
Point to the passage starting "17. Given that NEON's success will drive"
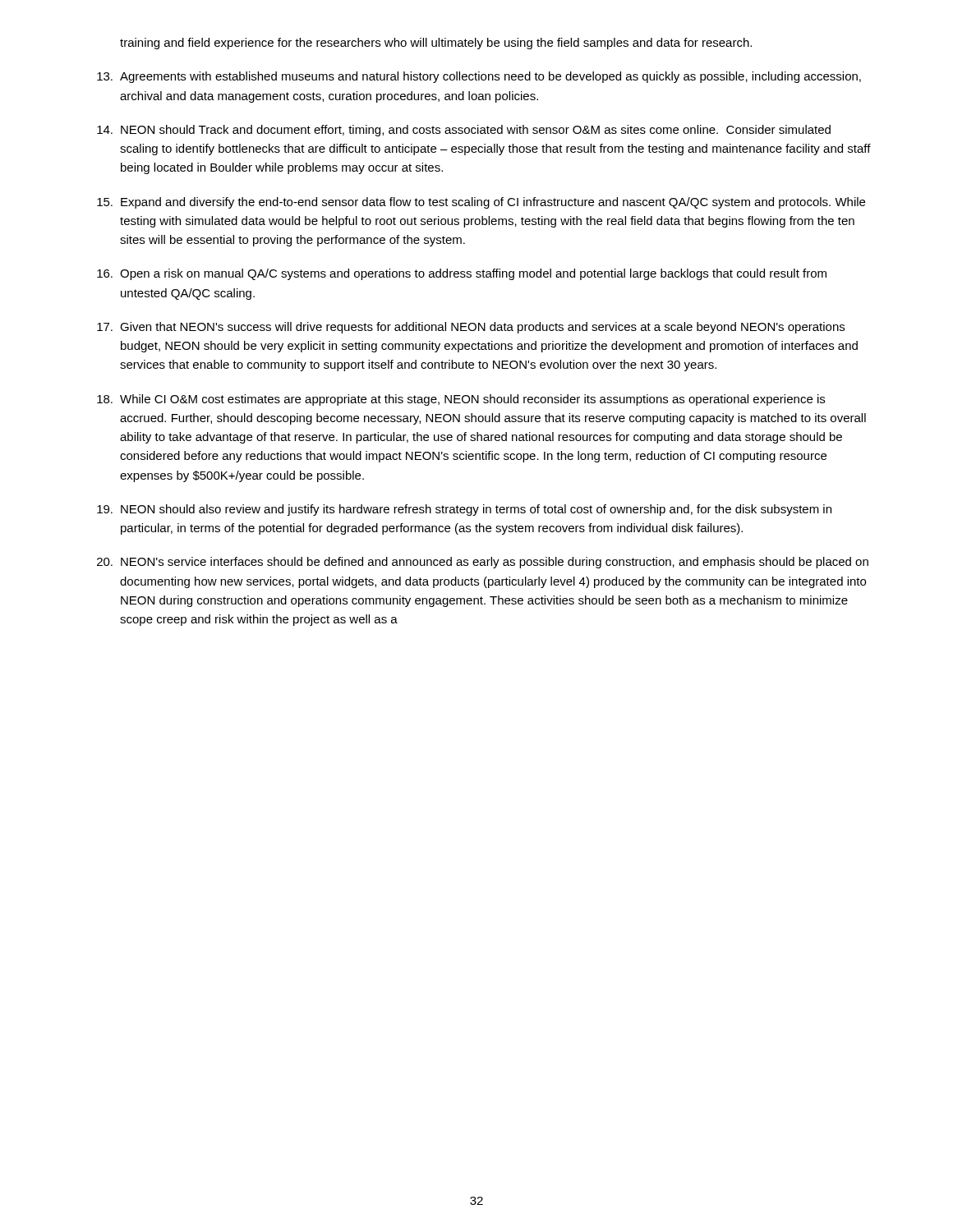[476, 346]
